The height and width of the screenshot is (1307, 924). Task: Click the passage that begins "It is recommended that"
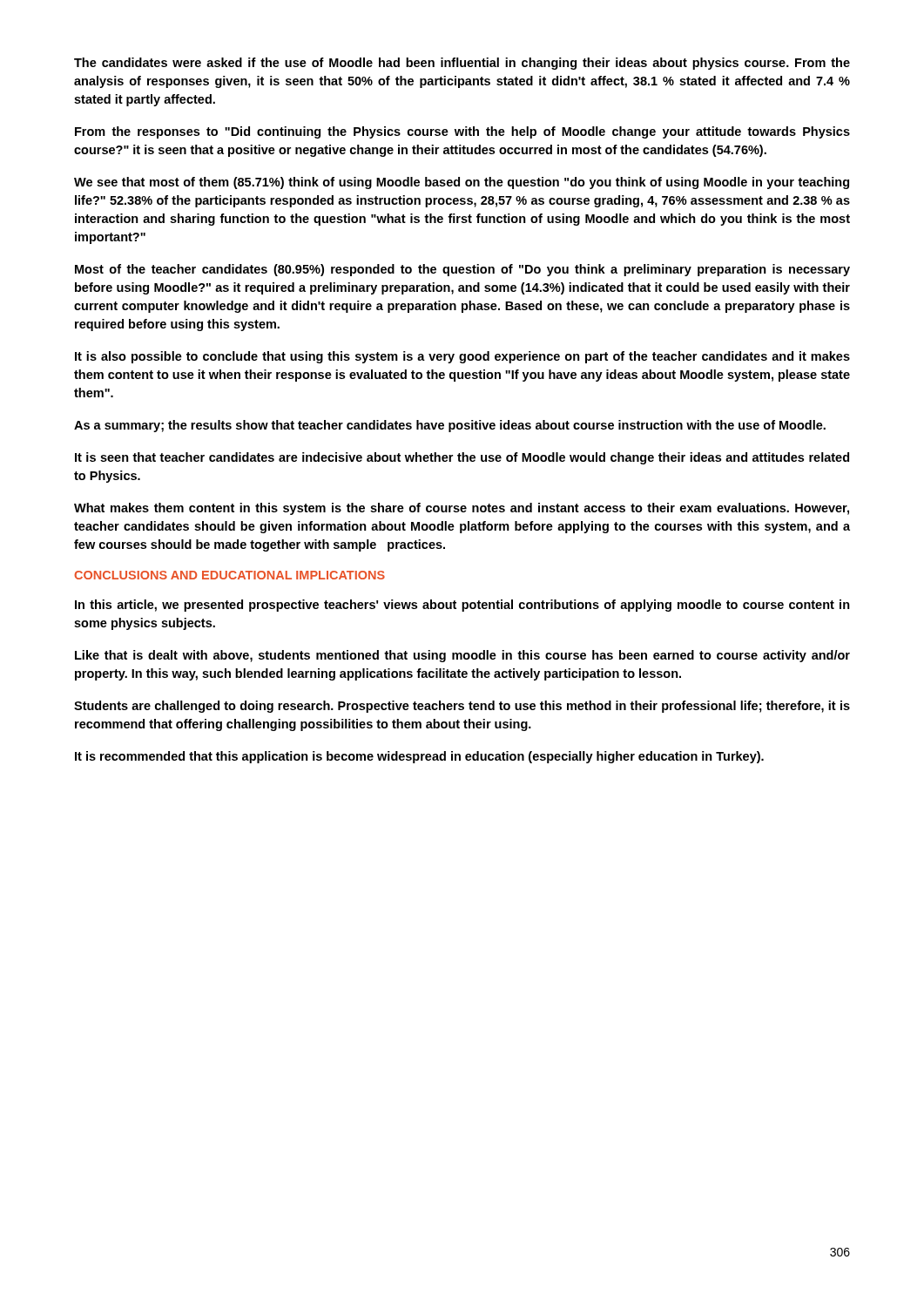point(419,757)
